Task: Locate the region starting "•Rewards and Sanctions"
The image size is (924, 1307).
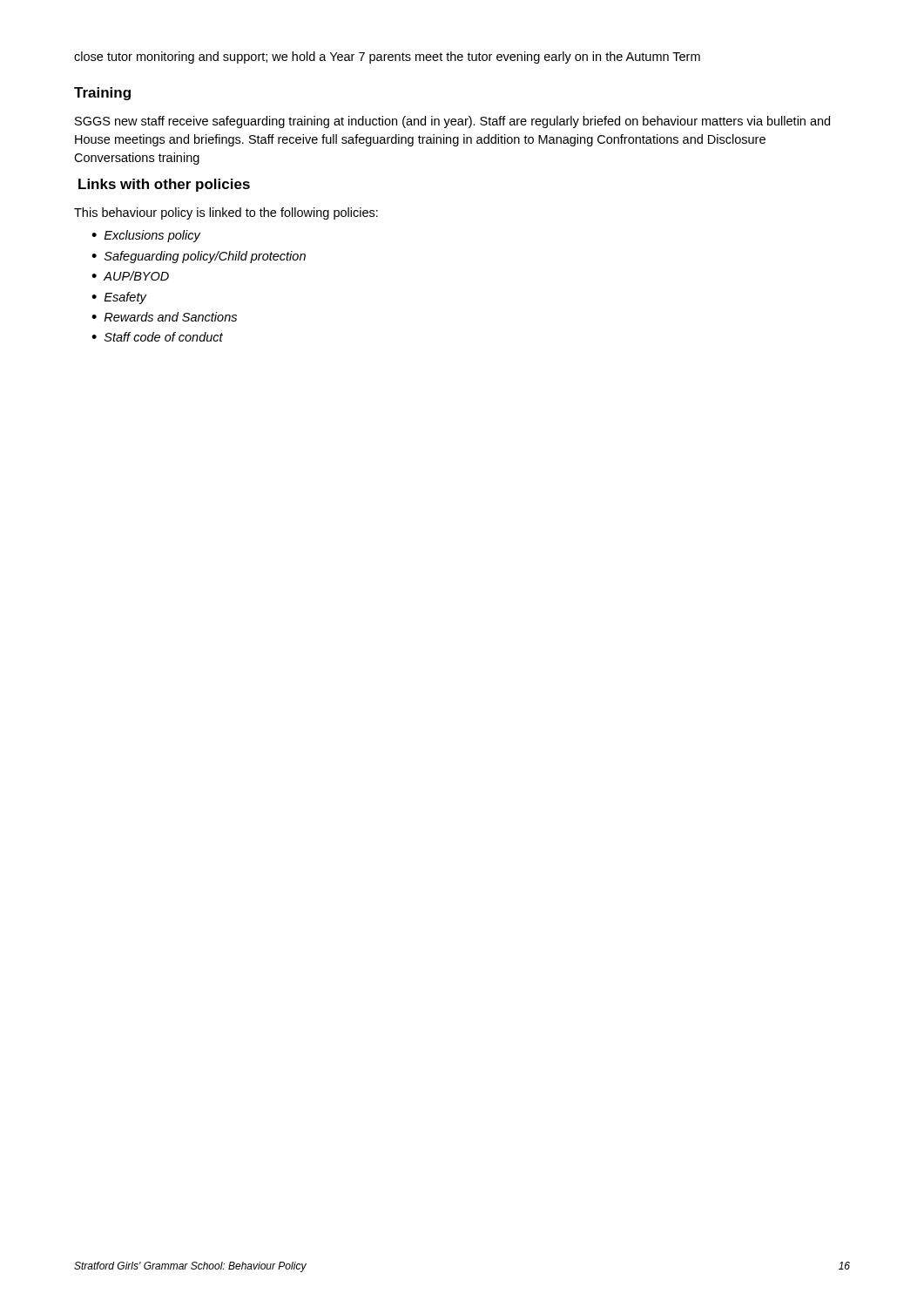Action: click(x=164, y=318)
